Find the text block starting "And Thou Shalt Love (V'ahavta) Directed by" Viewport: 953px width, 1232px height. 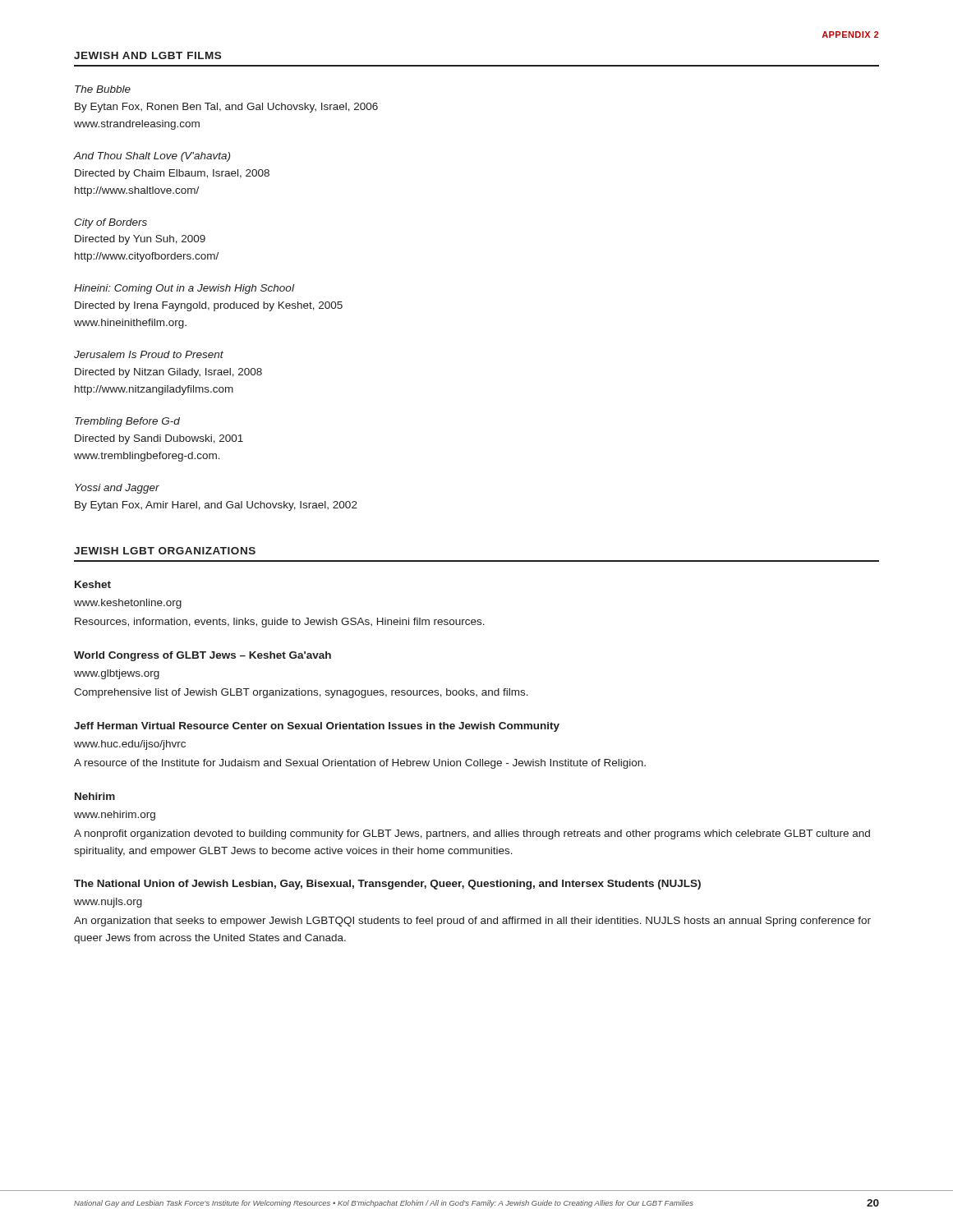152,157
